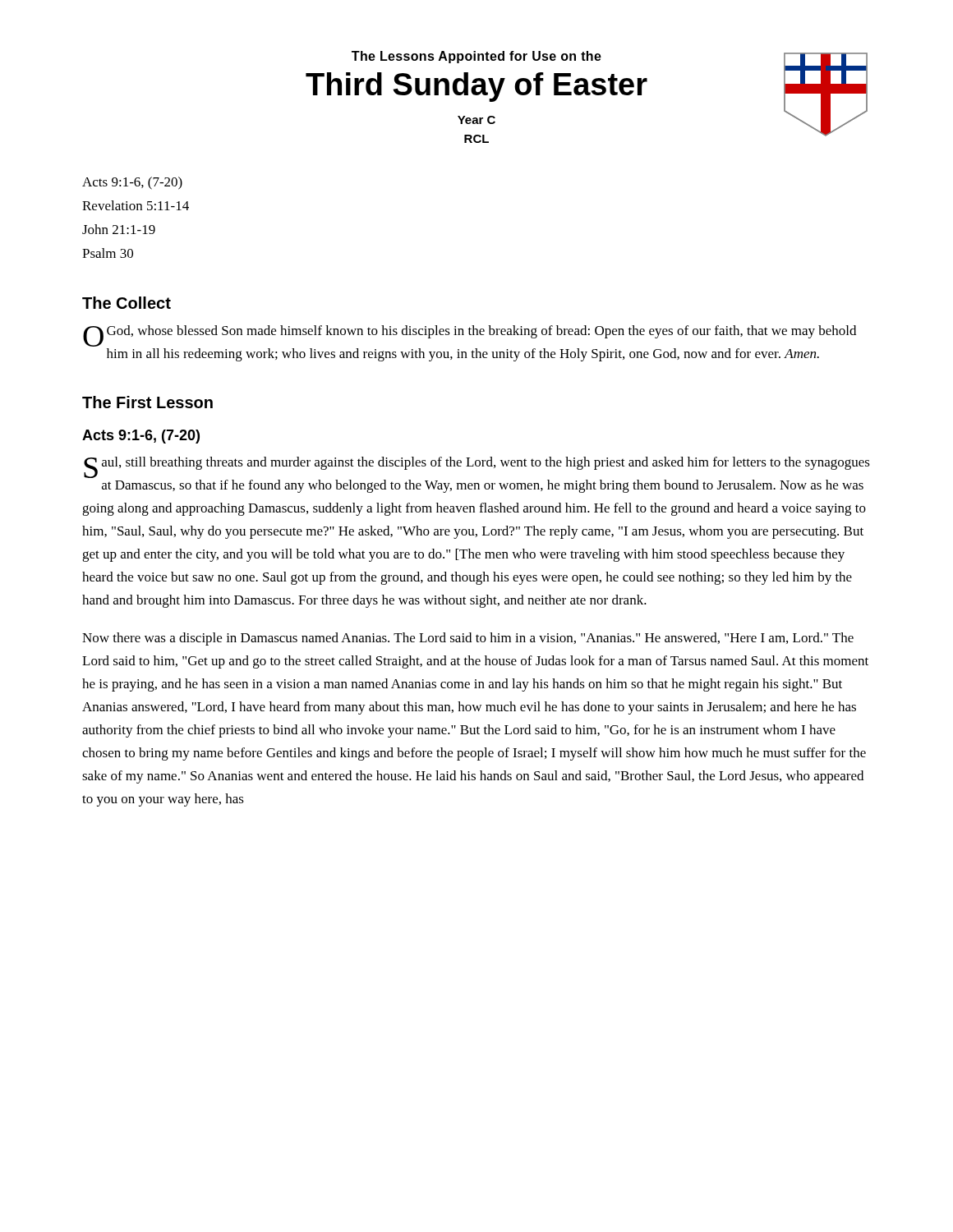Navigate to the passage starting "O God, whose blessed"

(469, 340)
